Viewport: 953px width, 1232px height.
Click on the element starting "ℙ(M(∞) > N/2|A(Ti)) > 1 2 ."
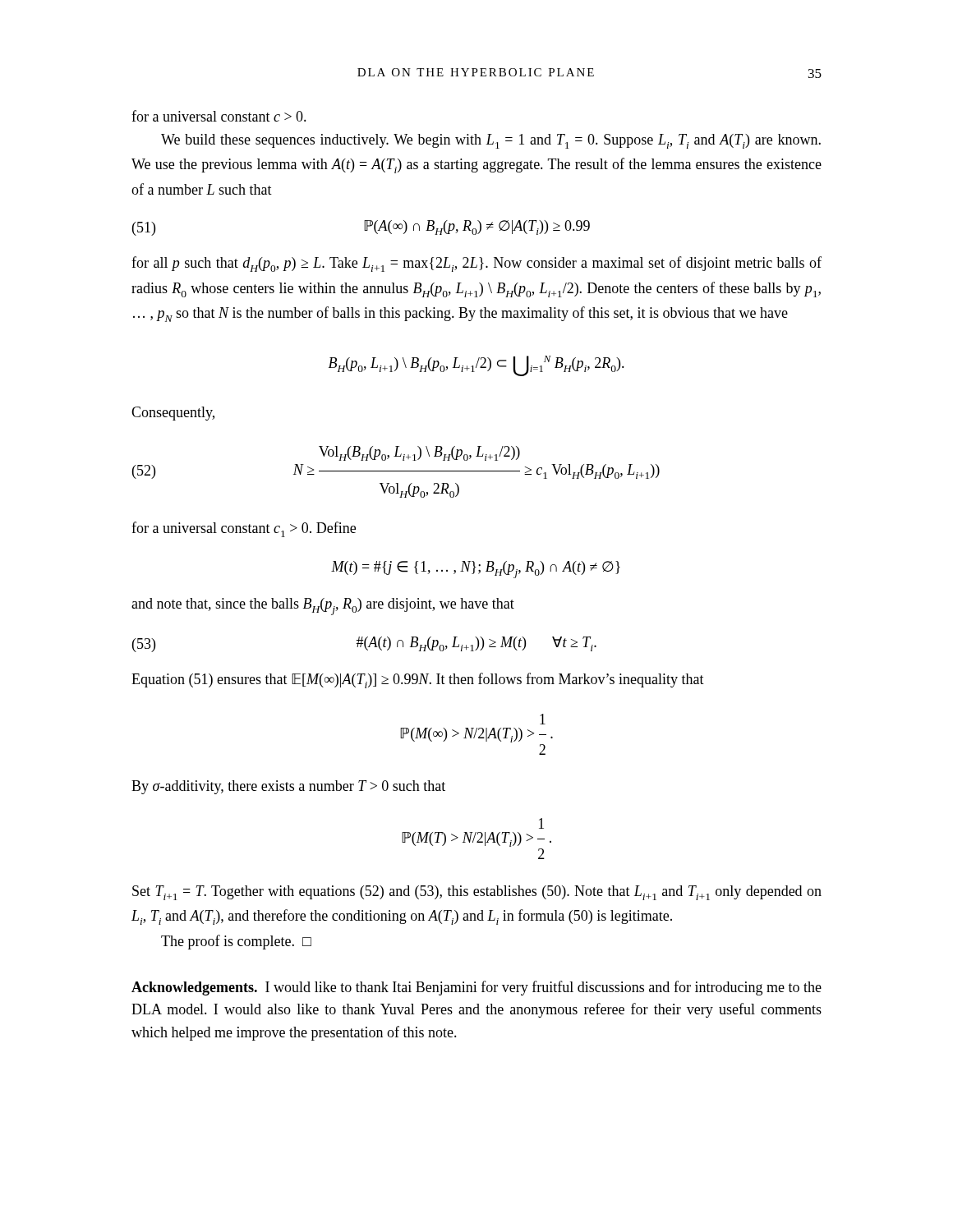(476, 735)
